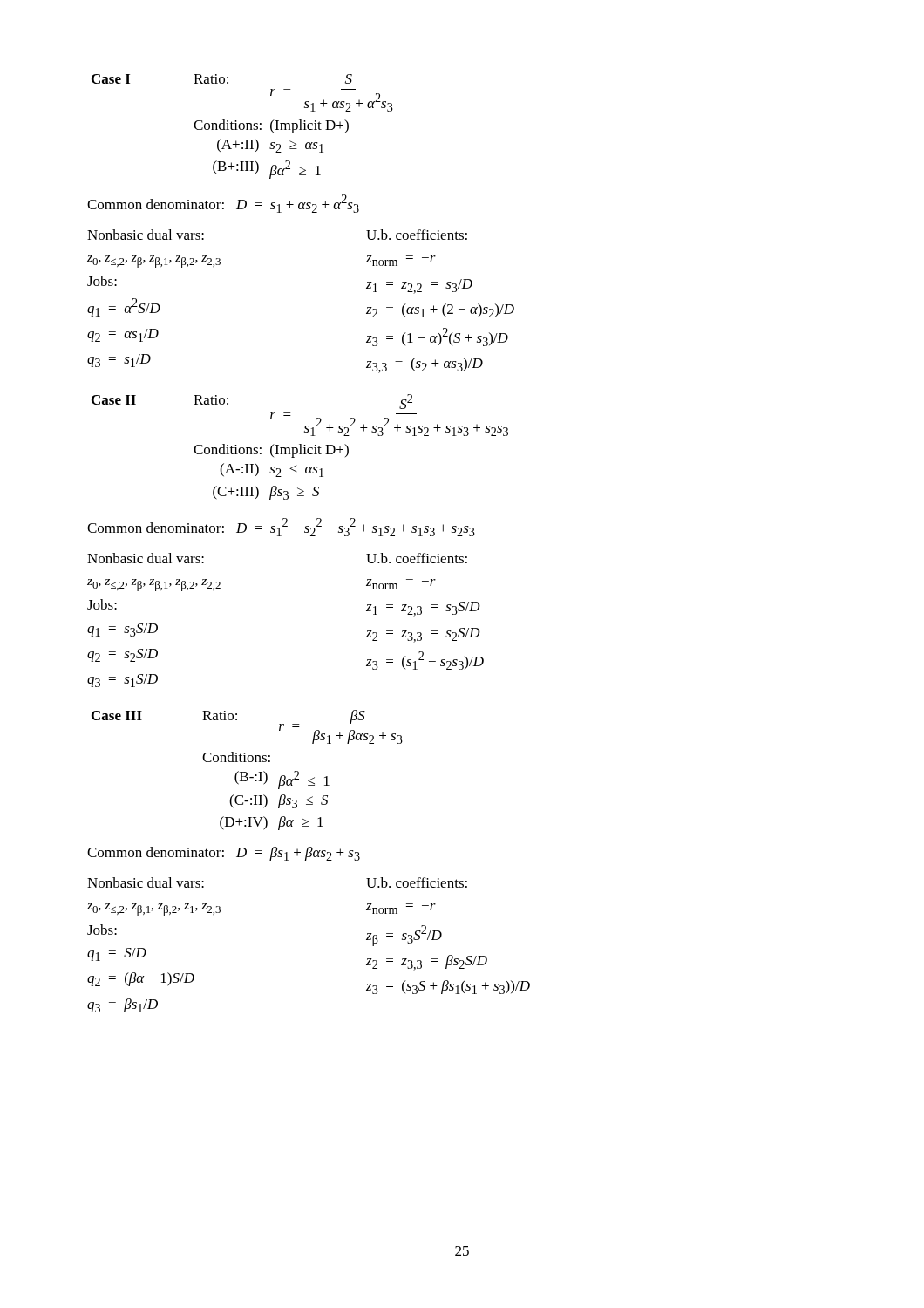Click on the element starting "Case II Ratio: r = S2"
Screen dimensions: 1308x924
click(302, 447)
